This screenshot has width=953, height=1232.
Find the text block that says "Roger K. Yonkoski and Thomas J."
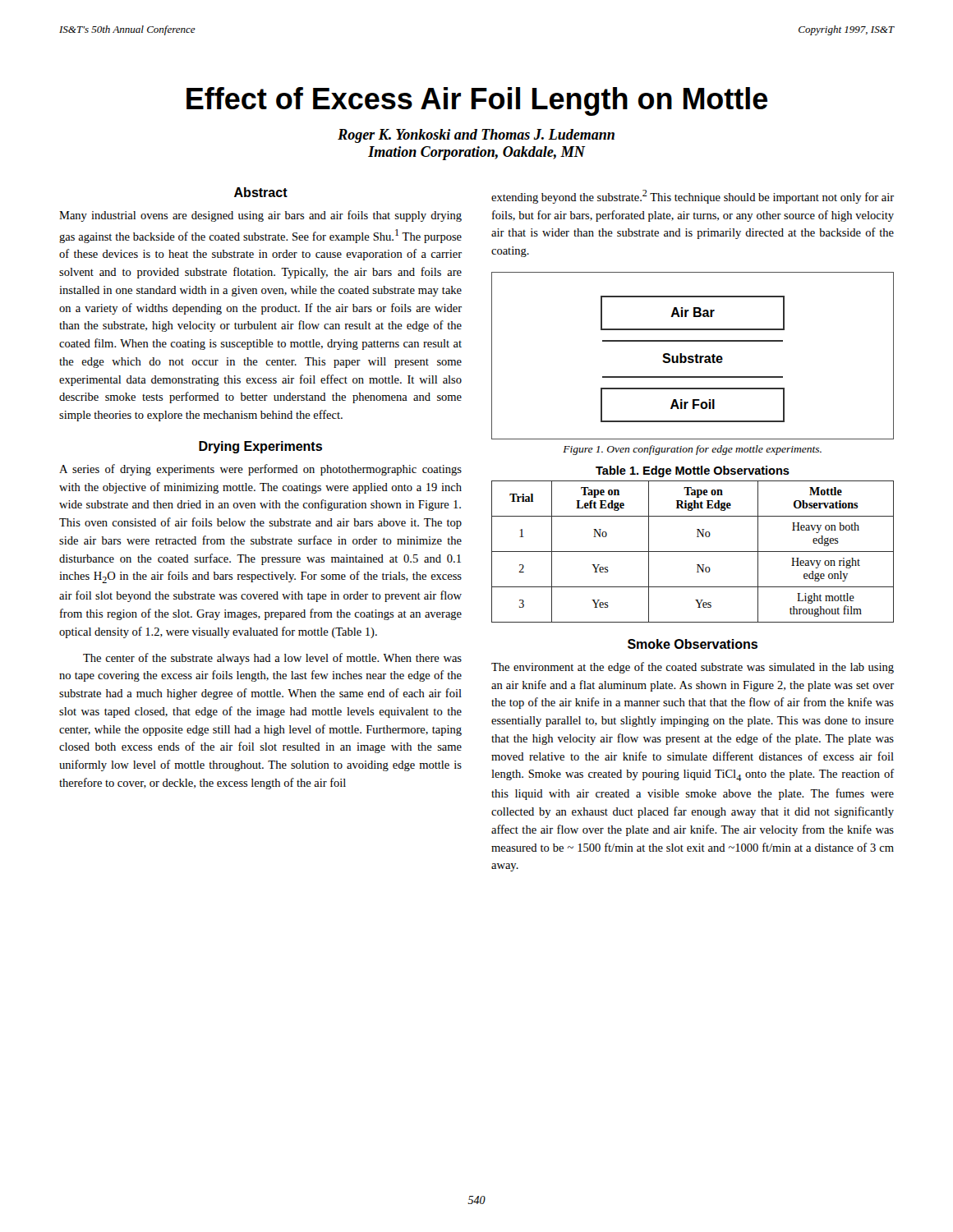pos(476,144)
